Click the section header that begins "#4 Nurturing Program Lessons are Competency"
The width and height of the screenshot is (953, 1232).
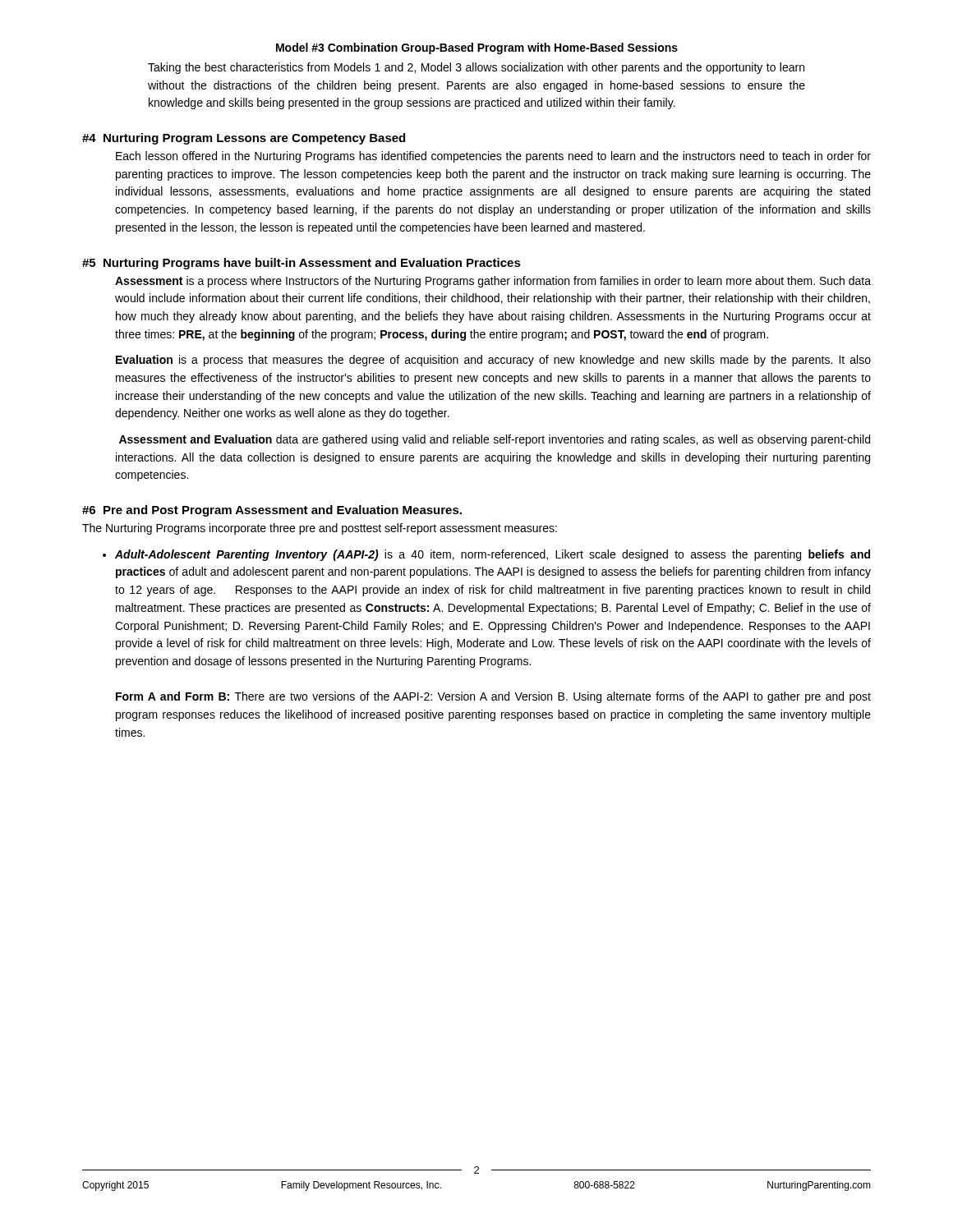(244, 138)
